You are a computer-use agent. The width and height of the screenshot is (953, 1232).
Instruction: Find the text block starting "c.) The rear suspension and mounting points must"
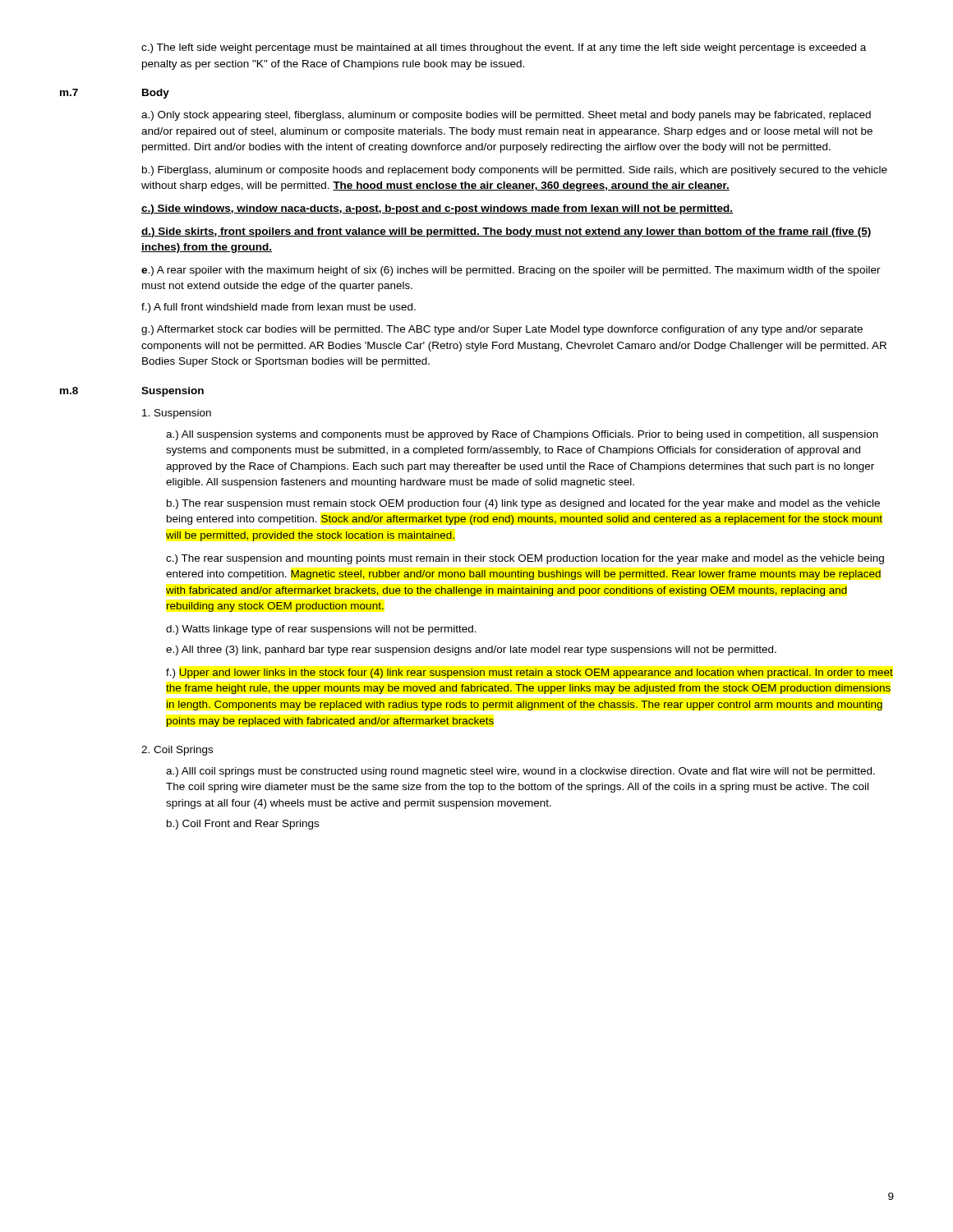(x=530, y=582)
